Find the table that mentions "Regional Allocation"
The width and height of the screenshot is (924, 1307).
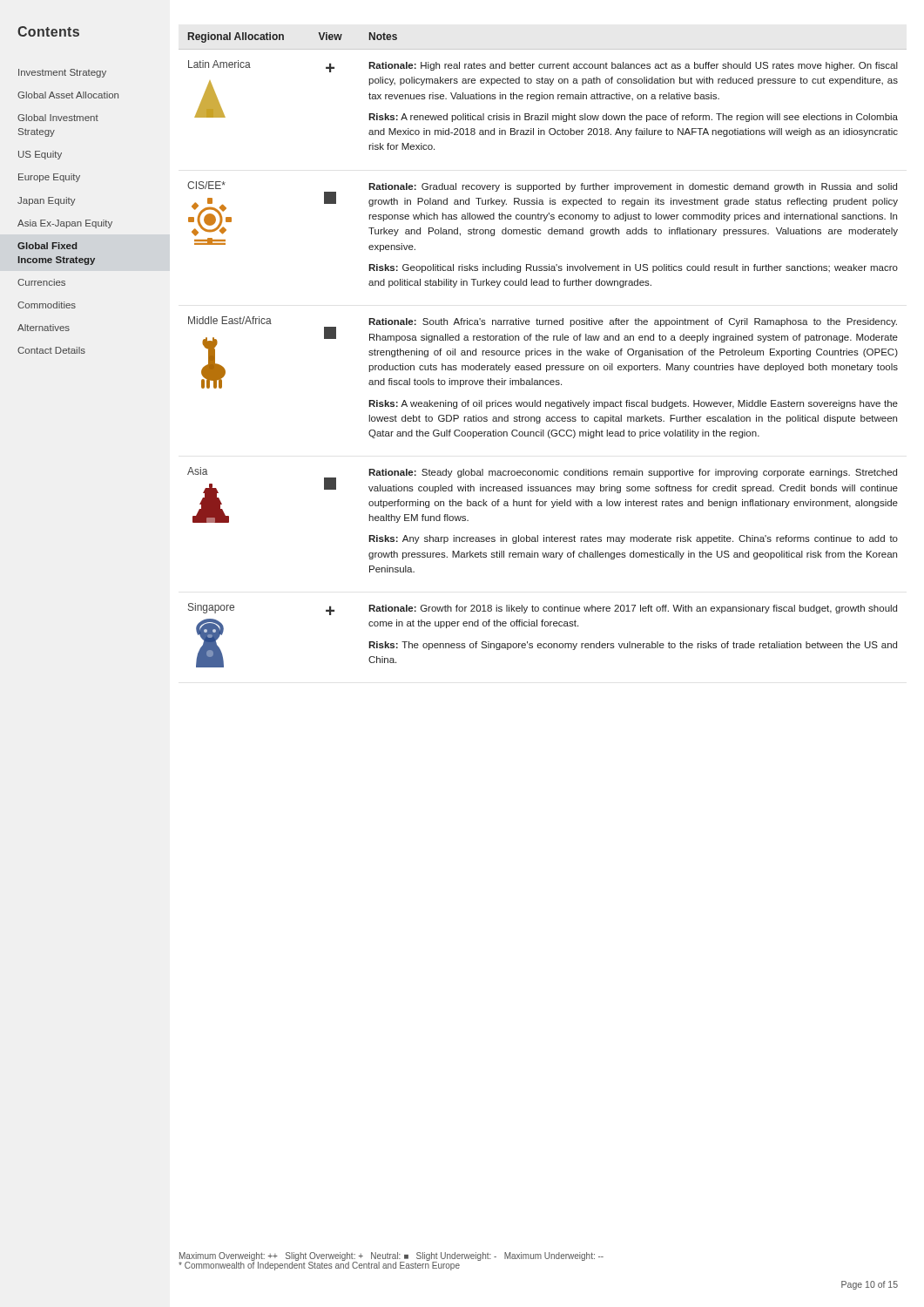543,354
